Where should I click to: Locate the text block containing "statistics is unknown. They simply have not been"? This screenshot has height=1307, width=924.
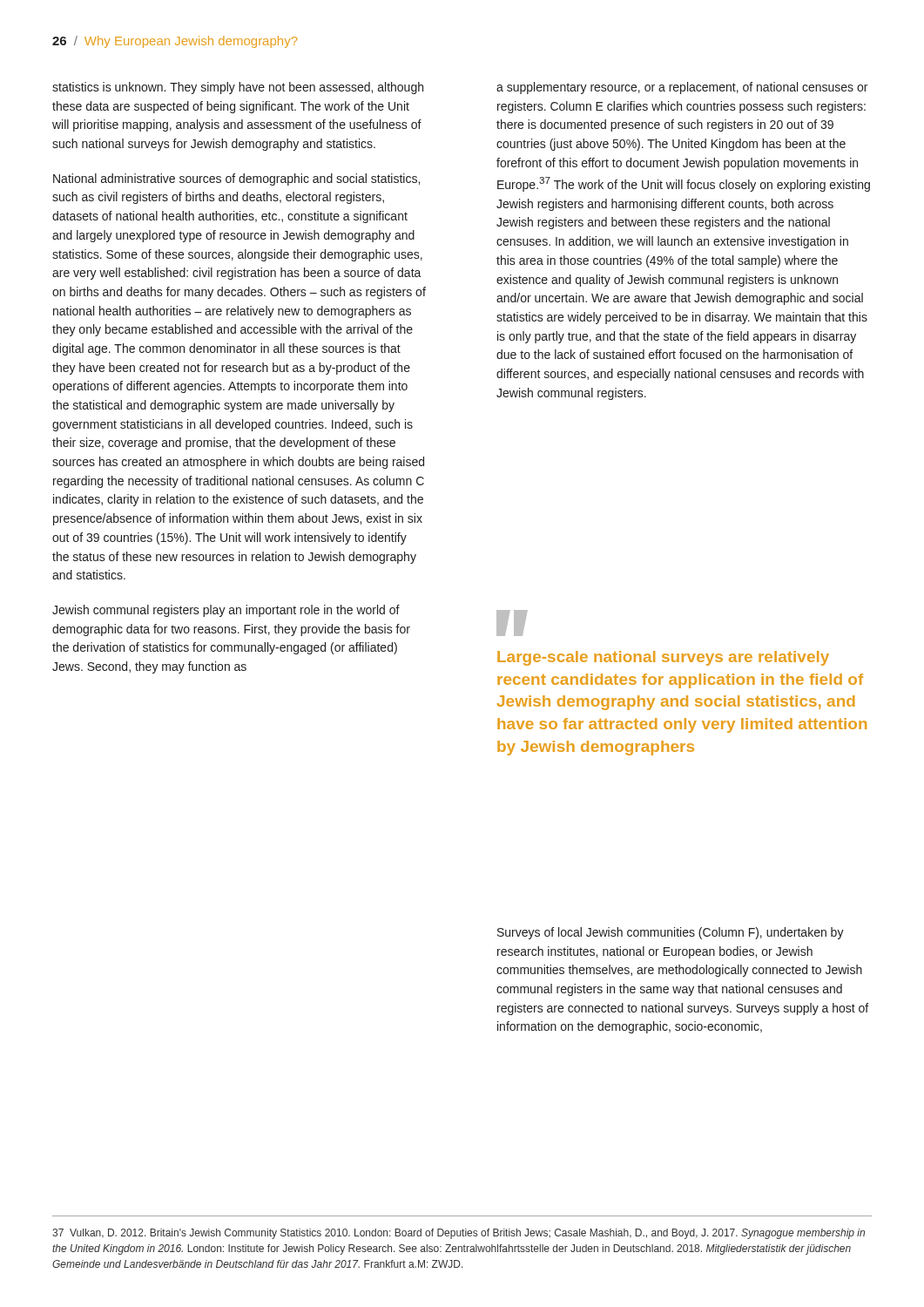coord(240,378)
